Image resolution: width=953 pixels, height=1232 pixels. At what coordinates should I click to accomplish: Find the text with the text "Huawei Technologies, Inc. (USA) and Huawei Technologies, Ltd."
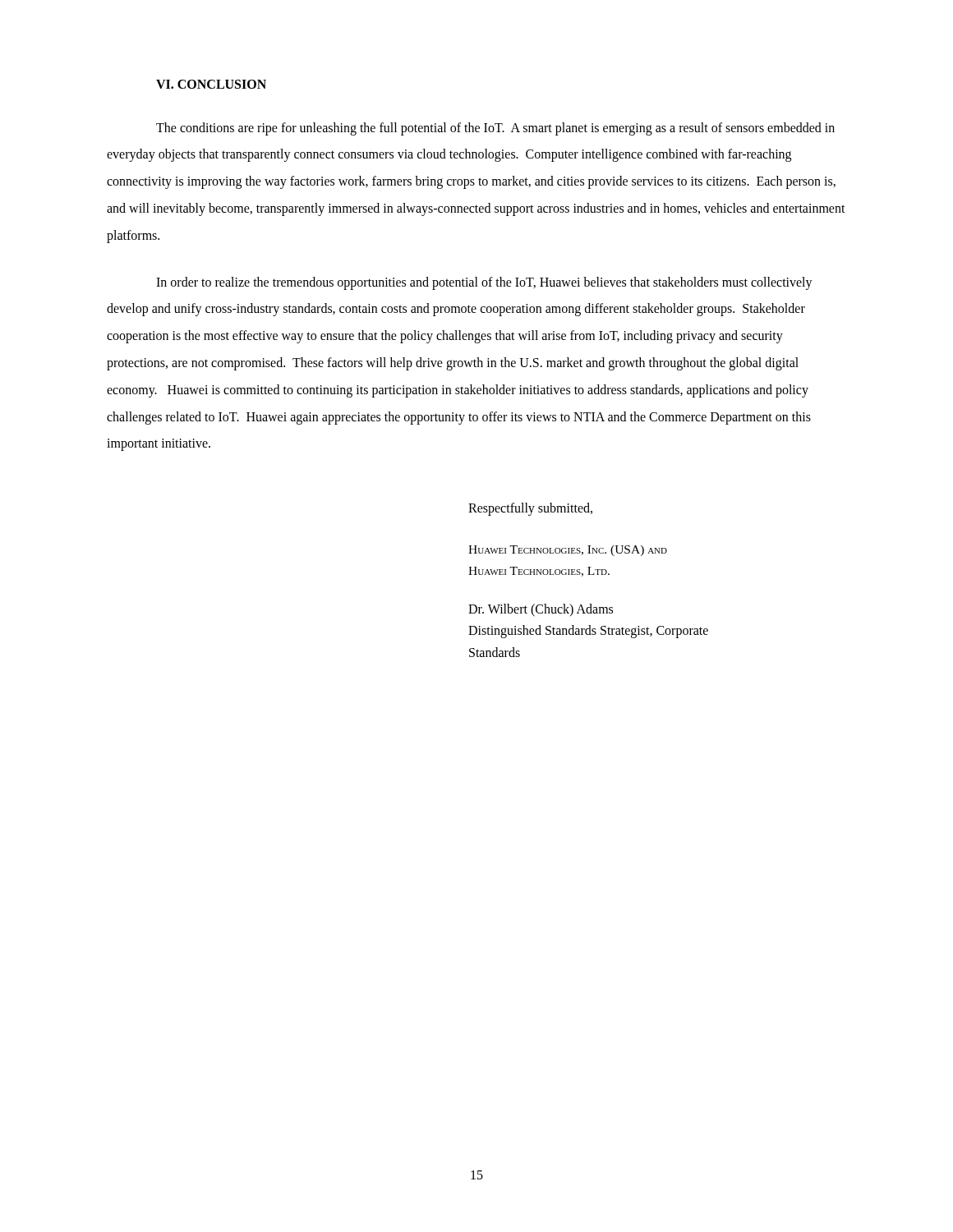[x=568, y=560]
